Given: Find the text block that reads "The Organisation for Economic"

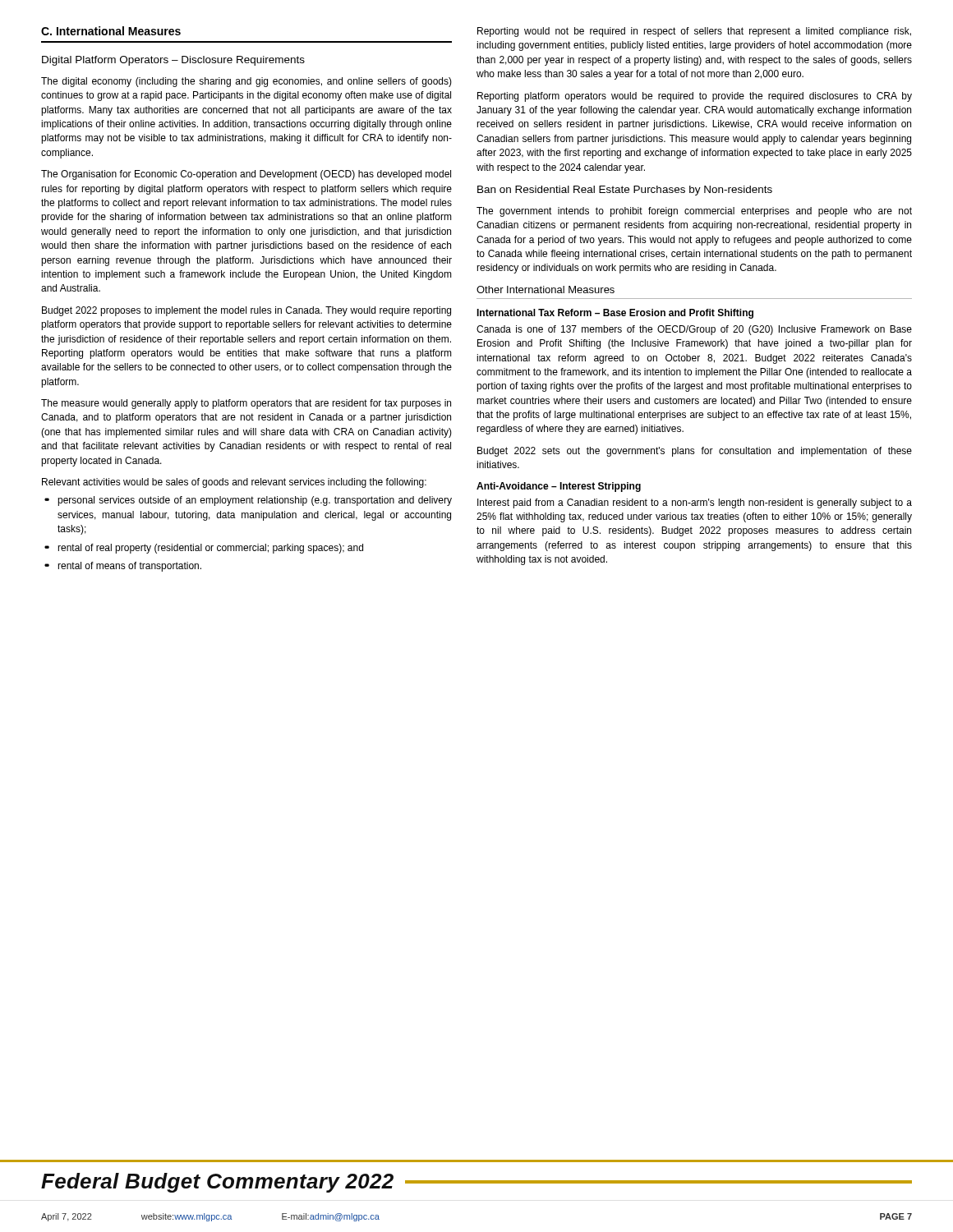Looking at the screenshot, I should 246,231.
